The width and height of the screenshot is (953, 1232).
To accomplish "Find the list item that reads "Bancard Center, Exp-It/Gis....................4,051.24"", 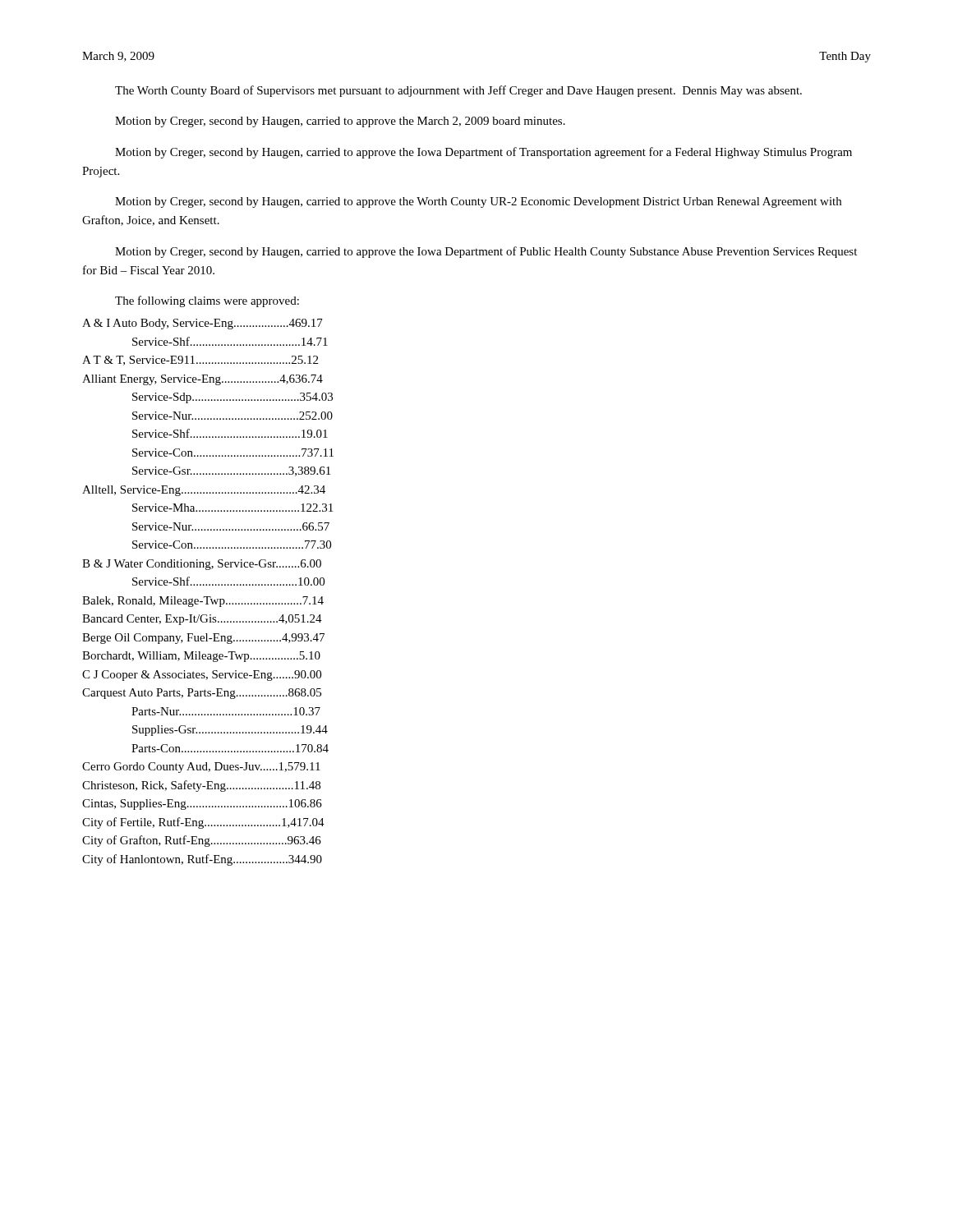I will pyautogui.click(x=202, y=619).
